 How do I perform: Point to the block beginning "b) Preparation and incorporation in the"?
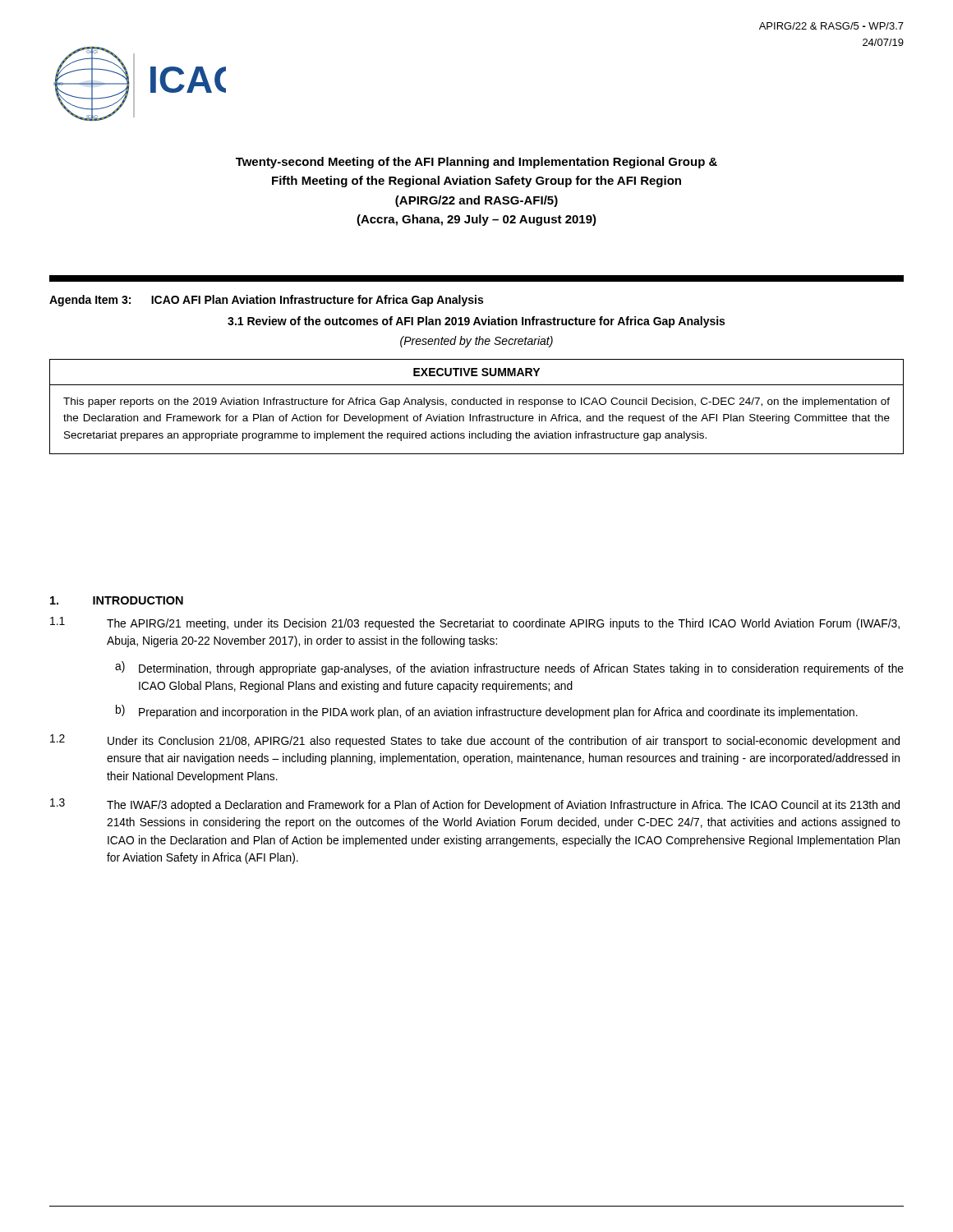[509, 712]
